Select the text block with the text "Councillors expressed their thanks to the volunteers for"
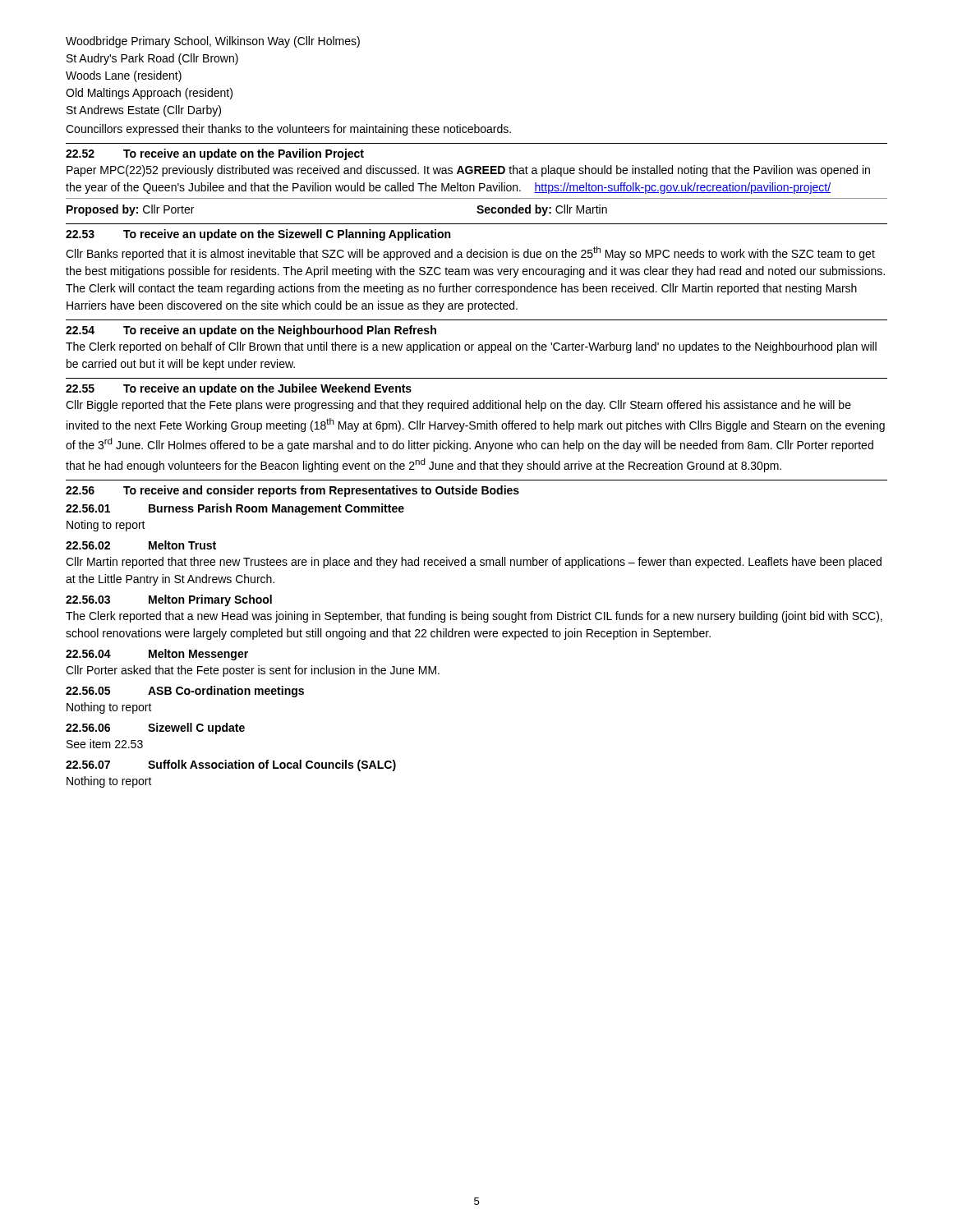Image resolution: width=953 pixels, height=1232 pixels. pyautogui.click(x=289, y=129)
